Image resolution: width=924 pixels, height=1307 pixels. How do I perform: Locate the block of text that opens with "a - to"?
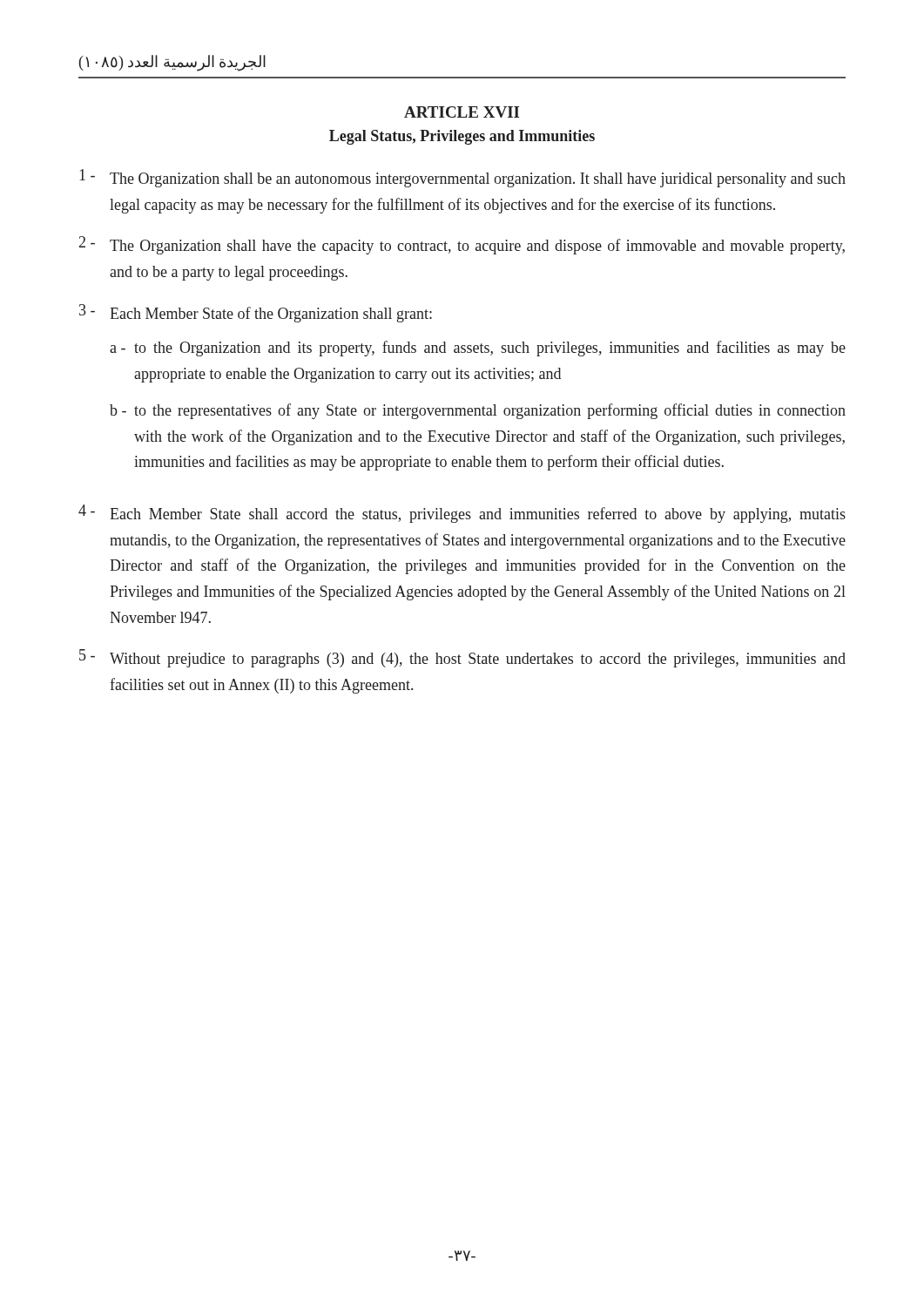pos(478,362)
